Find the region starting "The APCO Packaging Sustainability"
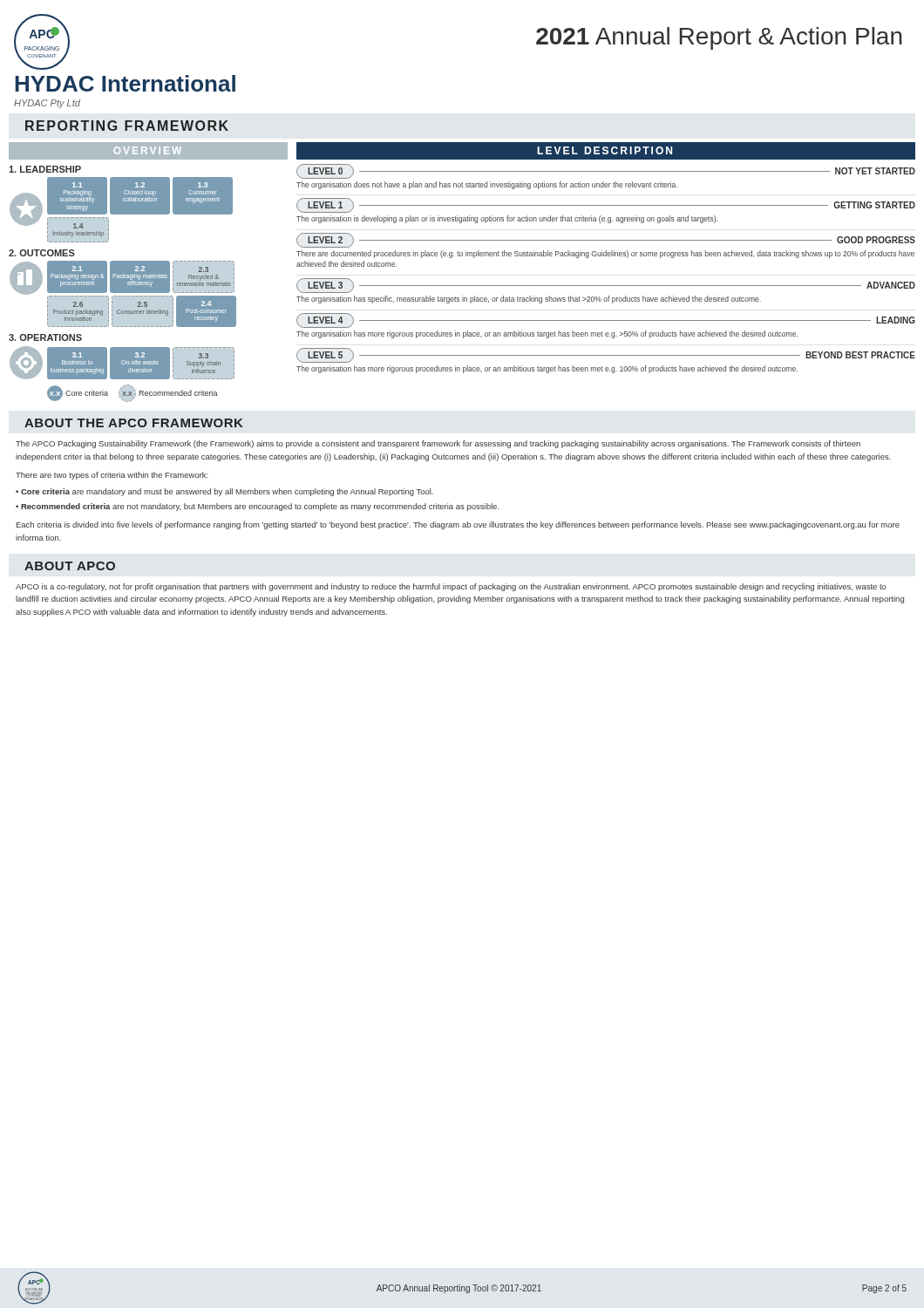The width and height of the screenshot is (924, 1308). click(438, 444)
